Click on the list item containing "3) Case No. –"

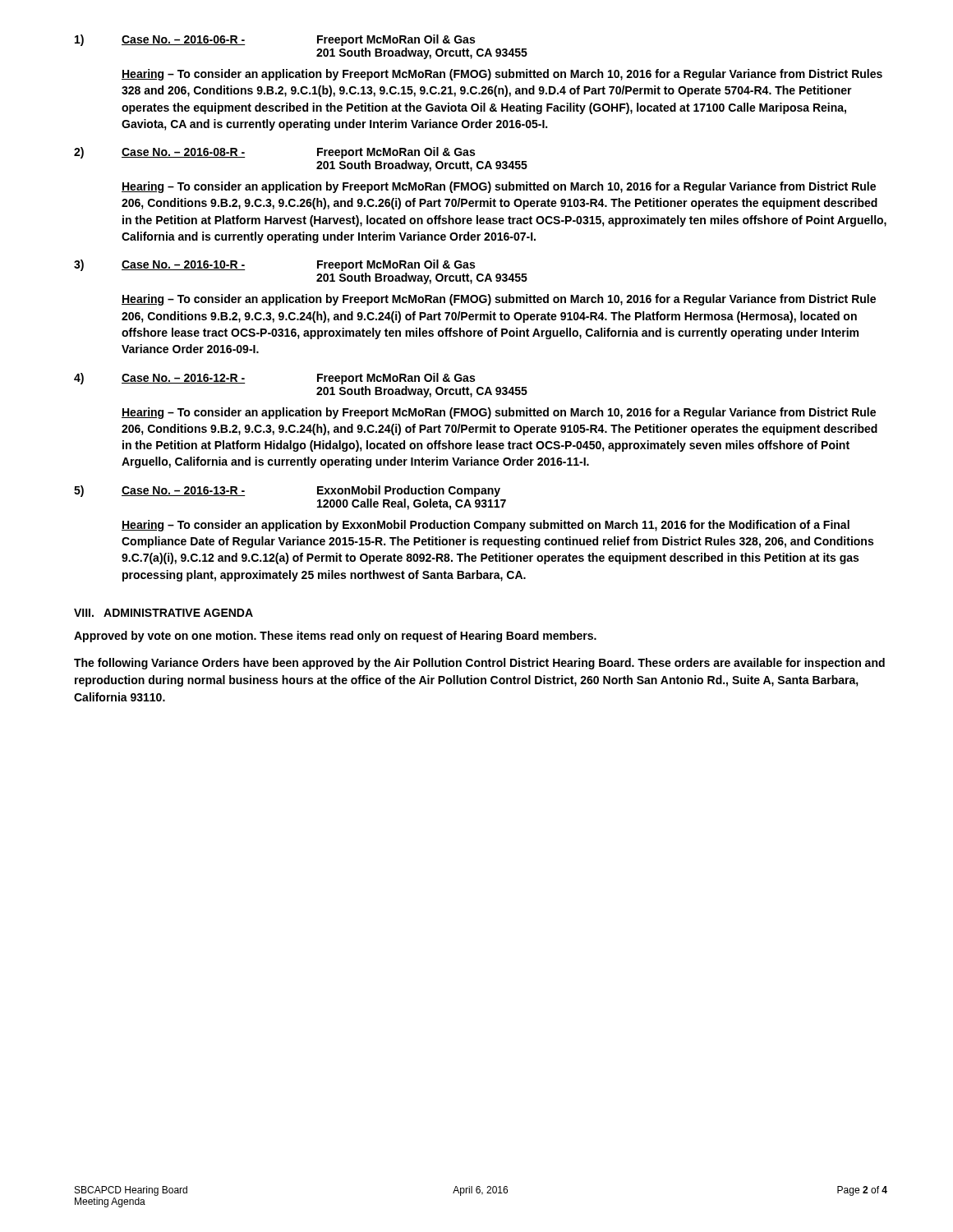(x=481, y=308)
